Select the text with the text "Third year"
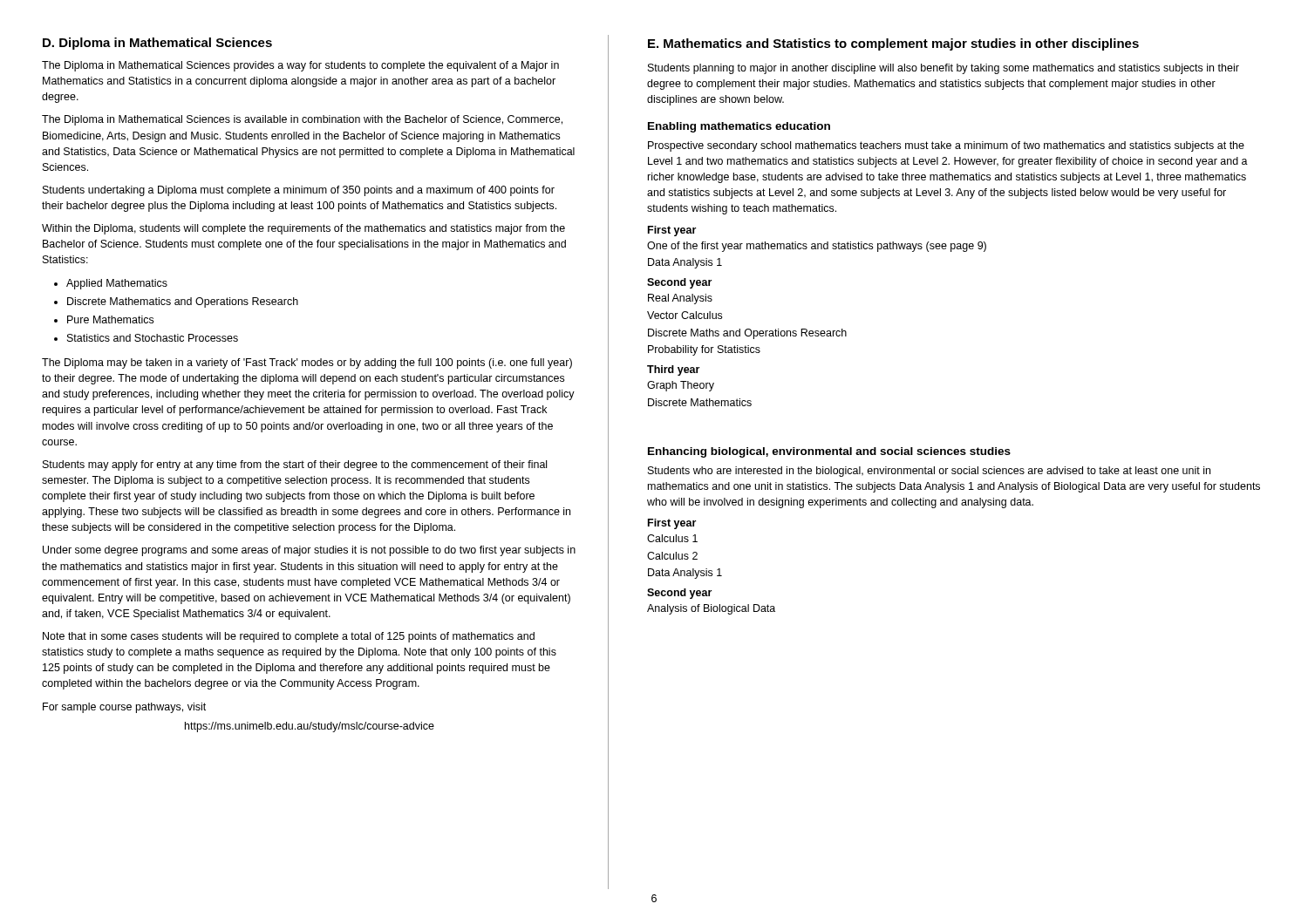 coord(673,370)
